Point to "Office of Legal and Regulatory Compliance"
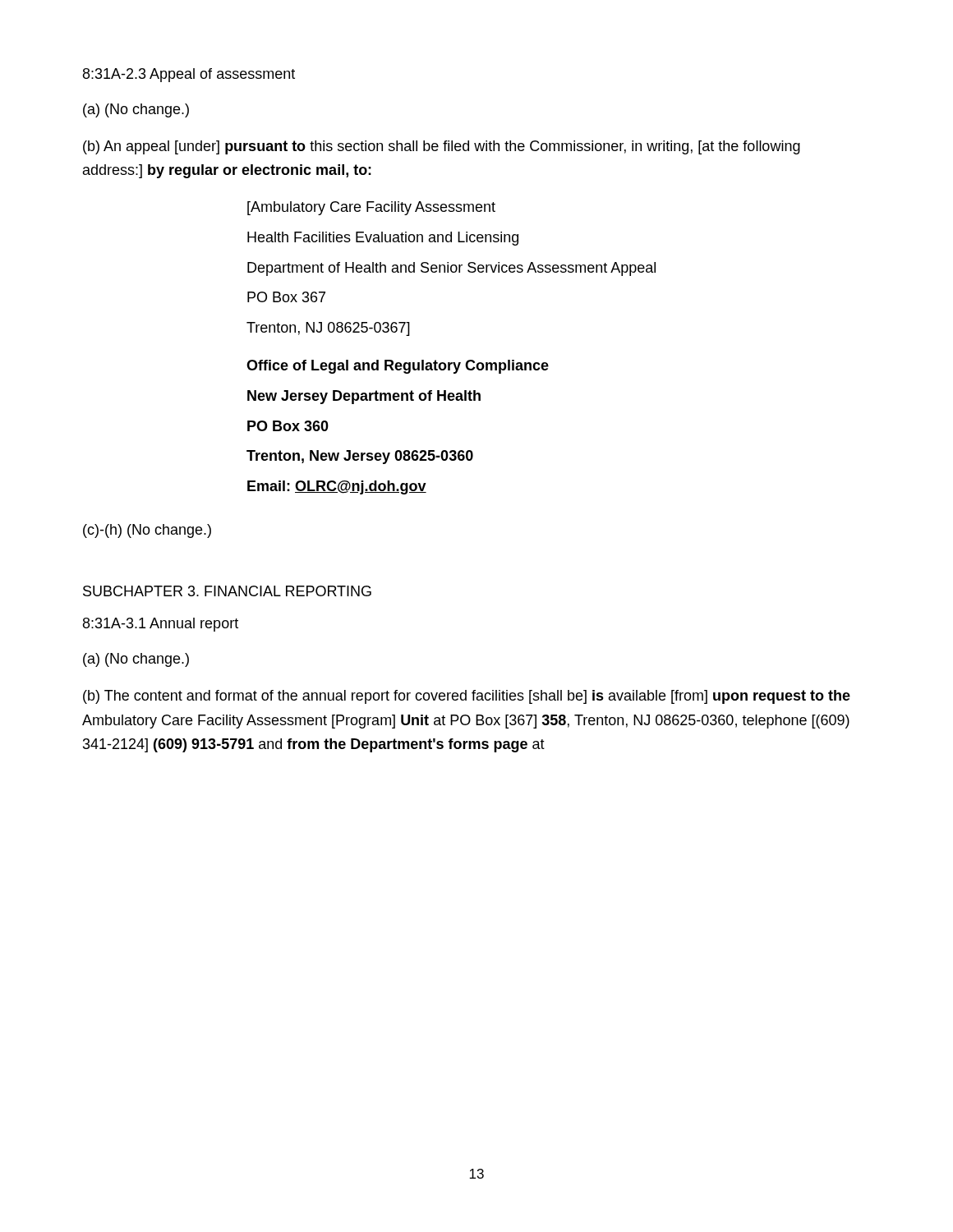Viewport: 953px width, 1232px height. [398, 366]
